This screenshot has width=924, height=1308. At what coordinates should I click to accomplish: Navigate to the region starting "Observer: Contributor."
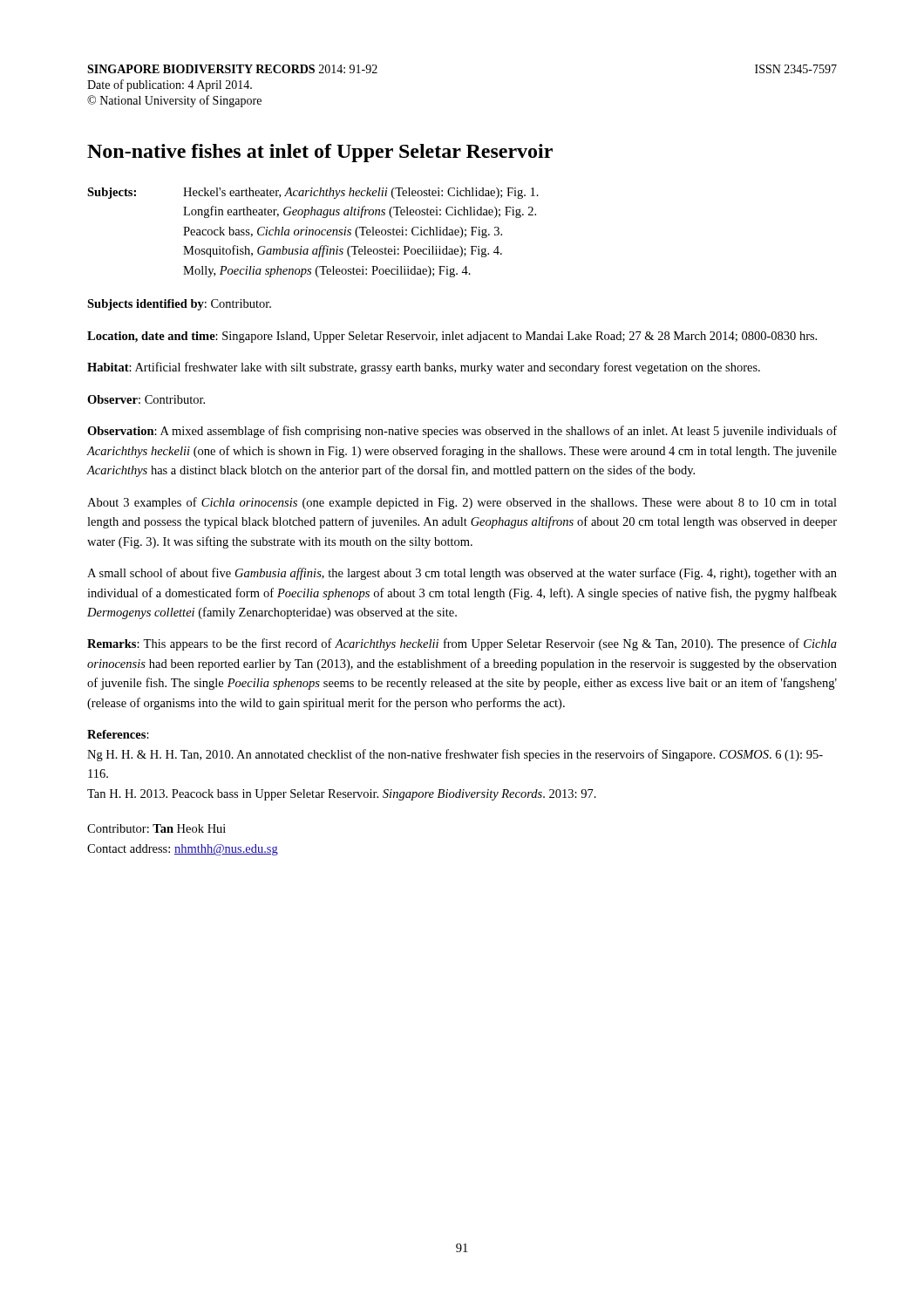tap(147, 399)
